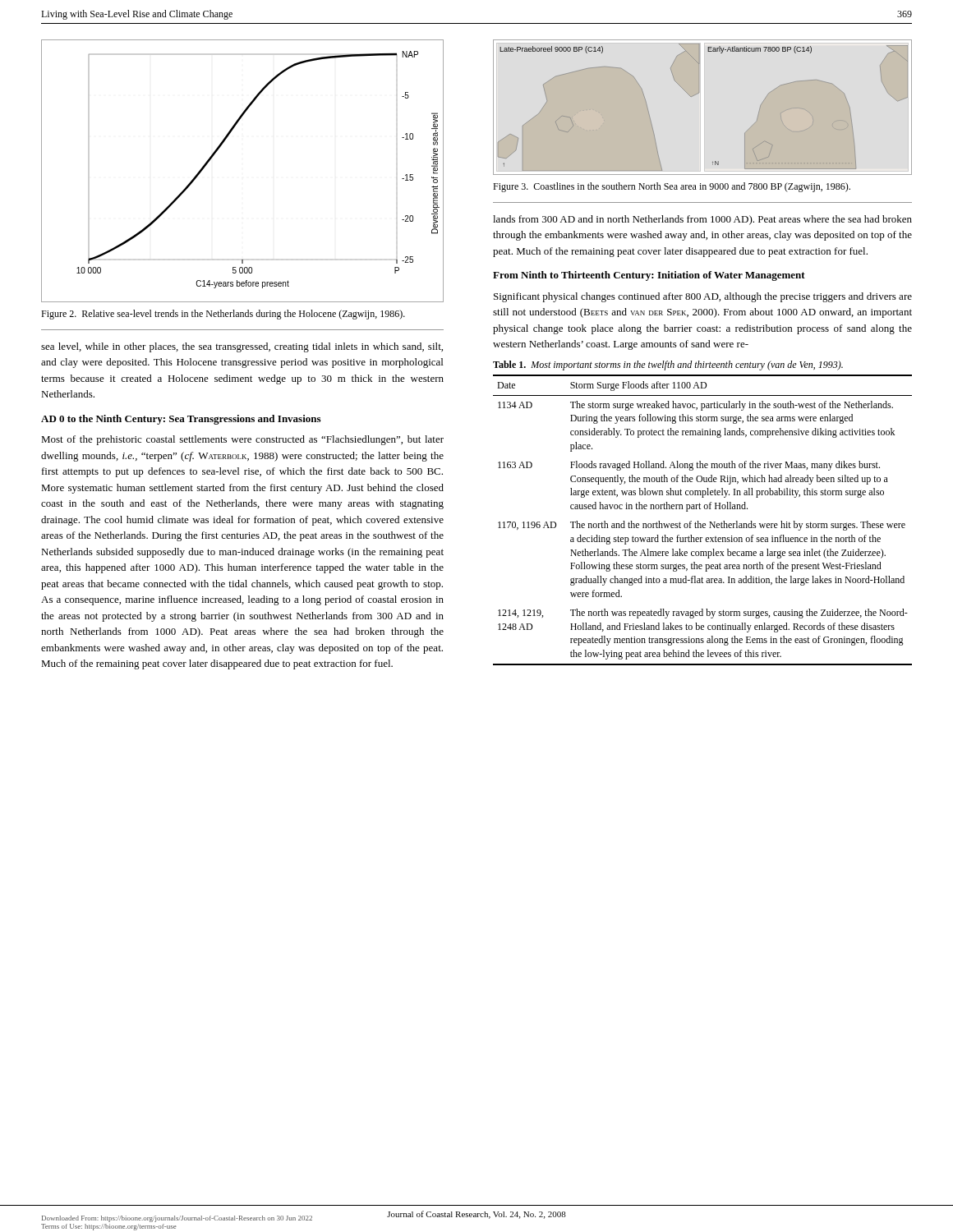Click the caption that begins "Figure 3. Coastlines in the"
This screenshot has width=953, height=1232.
click(672, 186)
